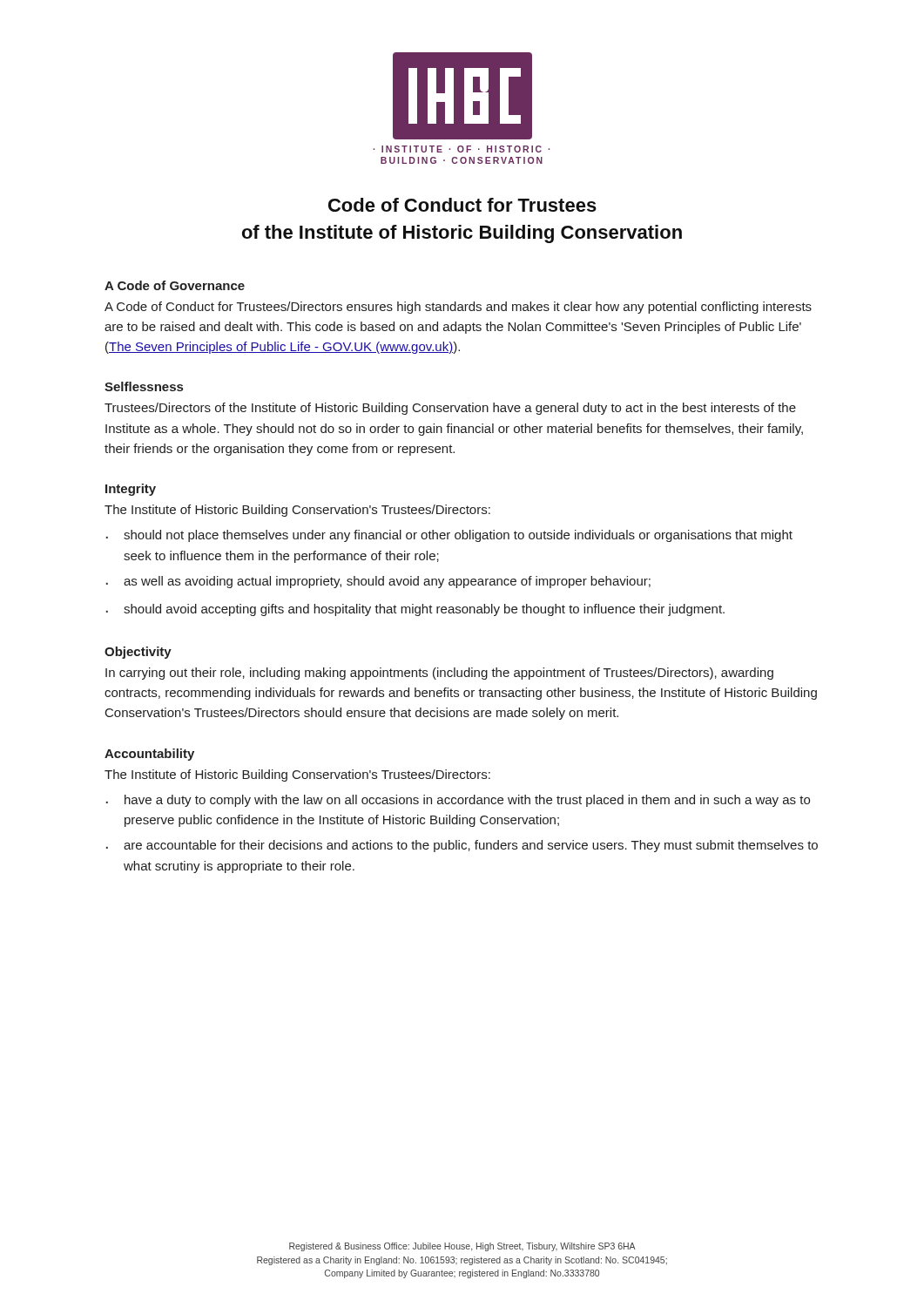
Task: Click on the passage starting "· should not place themselves under any financial"
Action: (x=462, y=545)
